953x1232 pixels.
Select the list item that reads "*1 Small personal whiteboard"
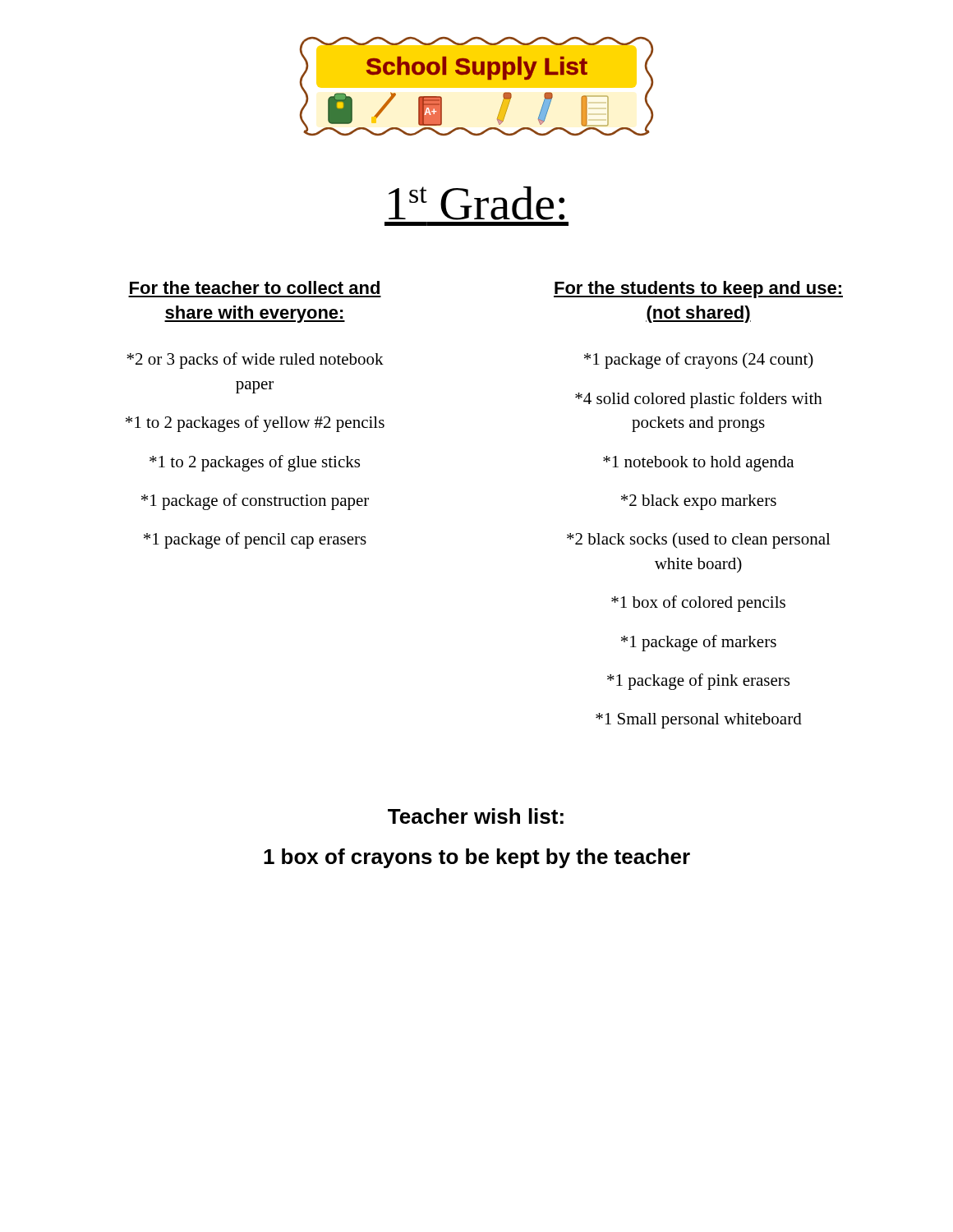pos(698,719)
